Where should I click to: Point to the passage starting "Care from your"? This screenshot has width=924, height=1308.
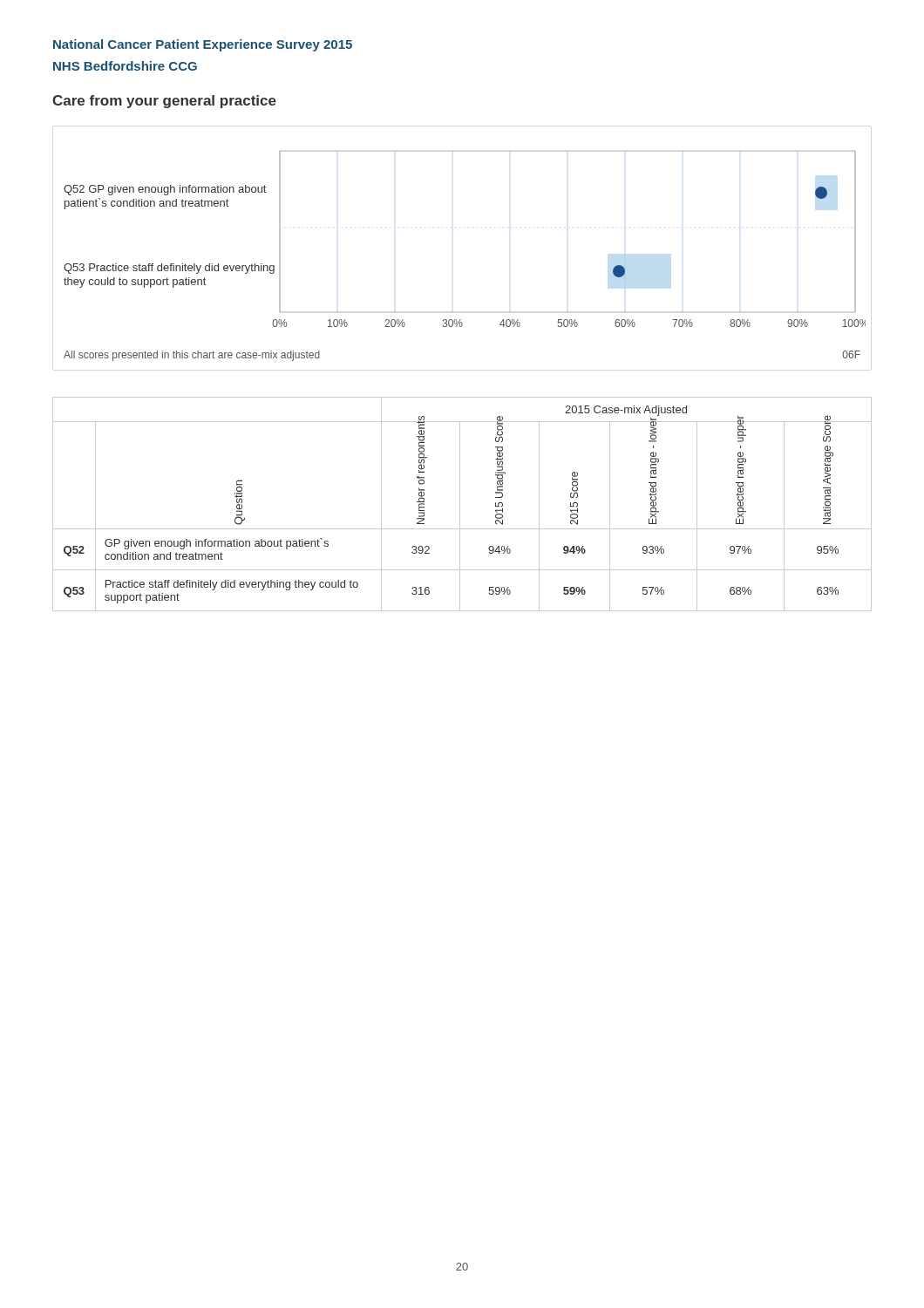[x=164, y=101]
